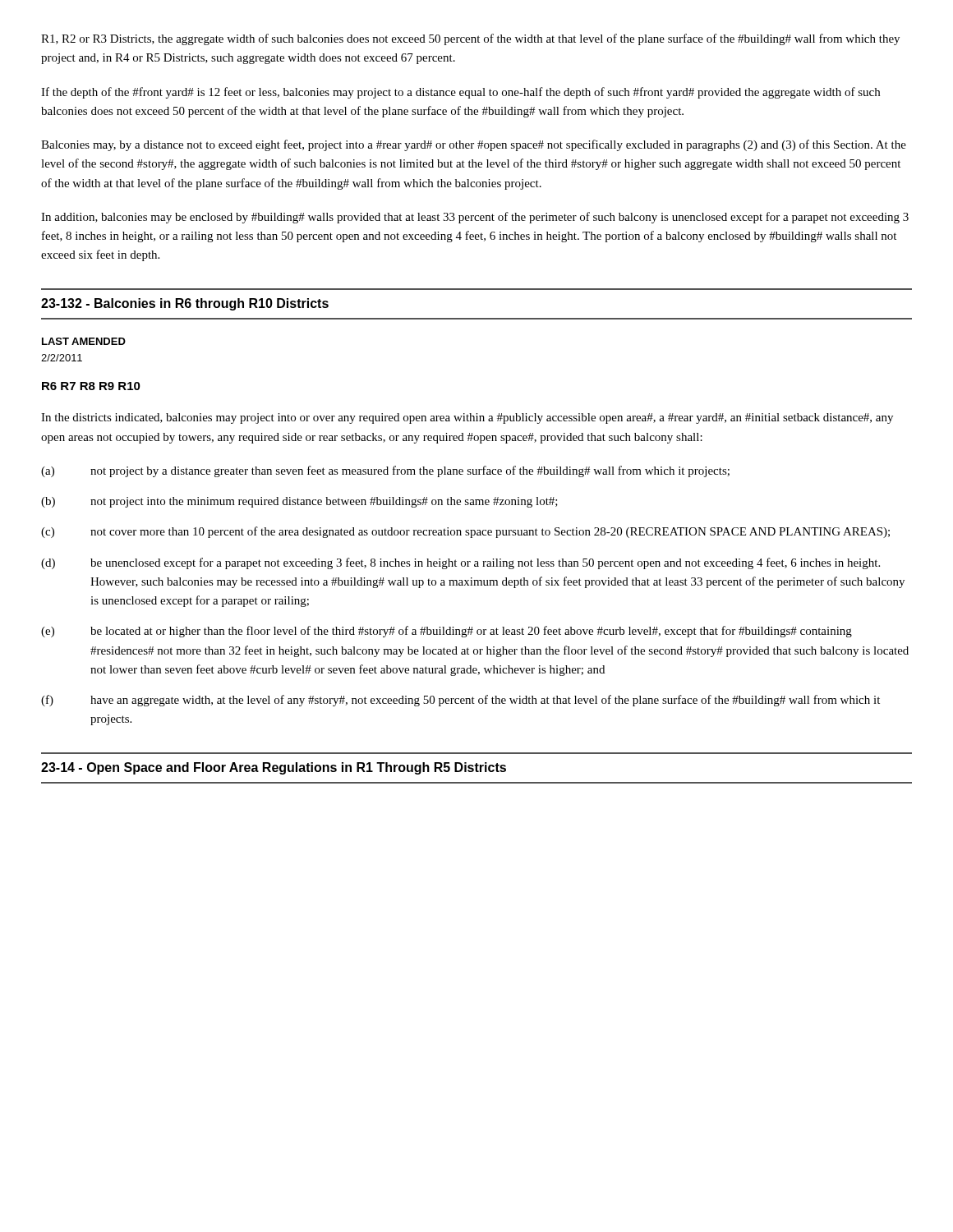Find the section header containing "23-14 - Open"

pos(274,767)
